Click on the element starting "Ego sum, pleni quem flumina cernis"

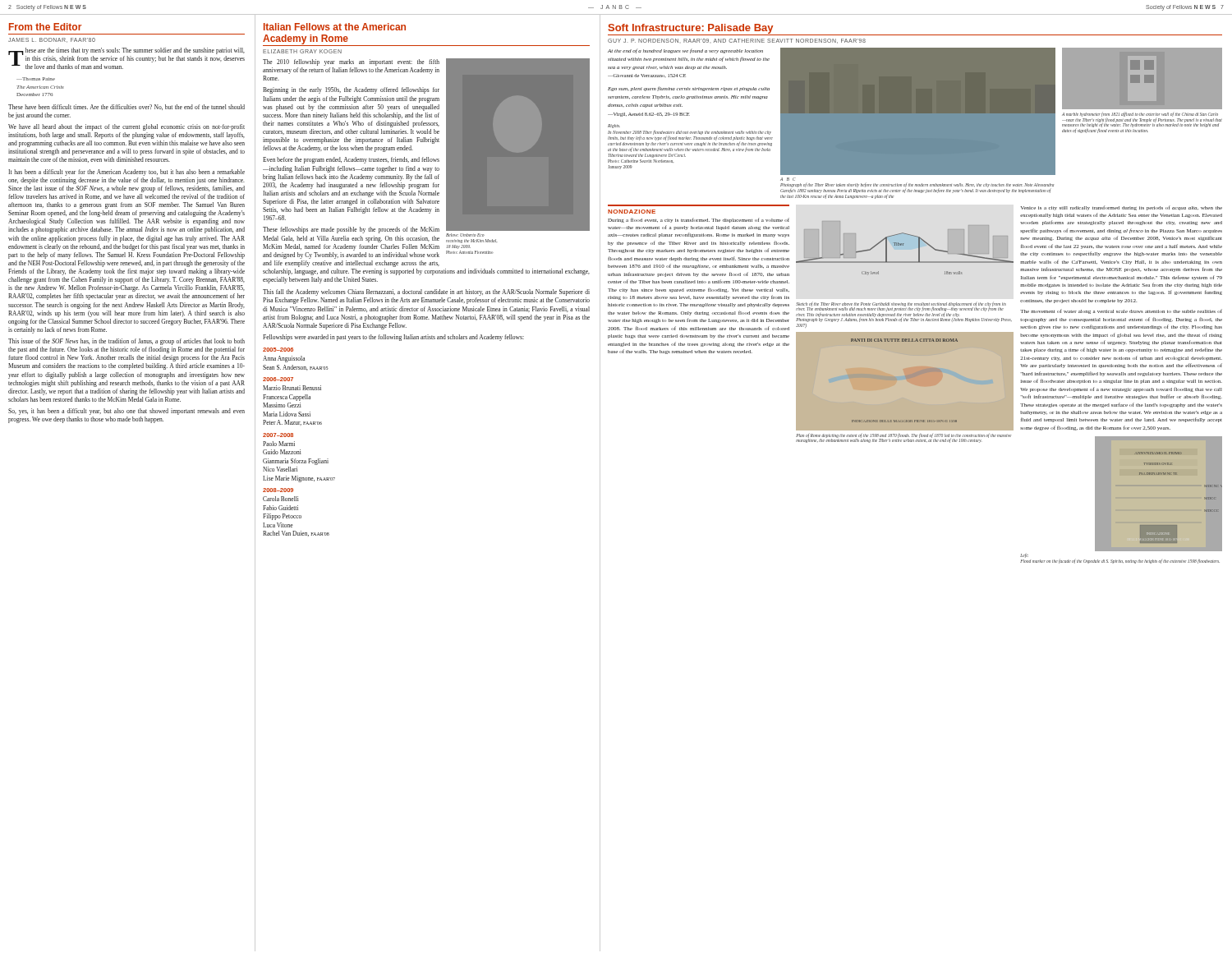pos(689,101)
